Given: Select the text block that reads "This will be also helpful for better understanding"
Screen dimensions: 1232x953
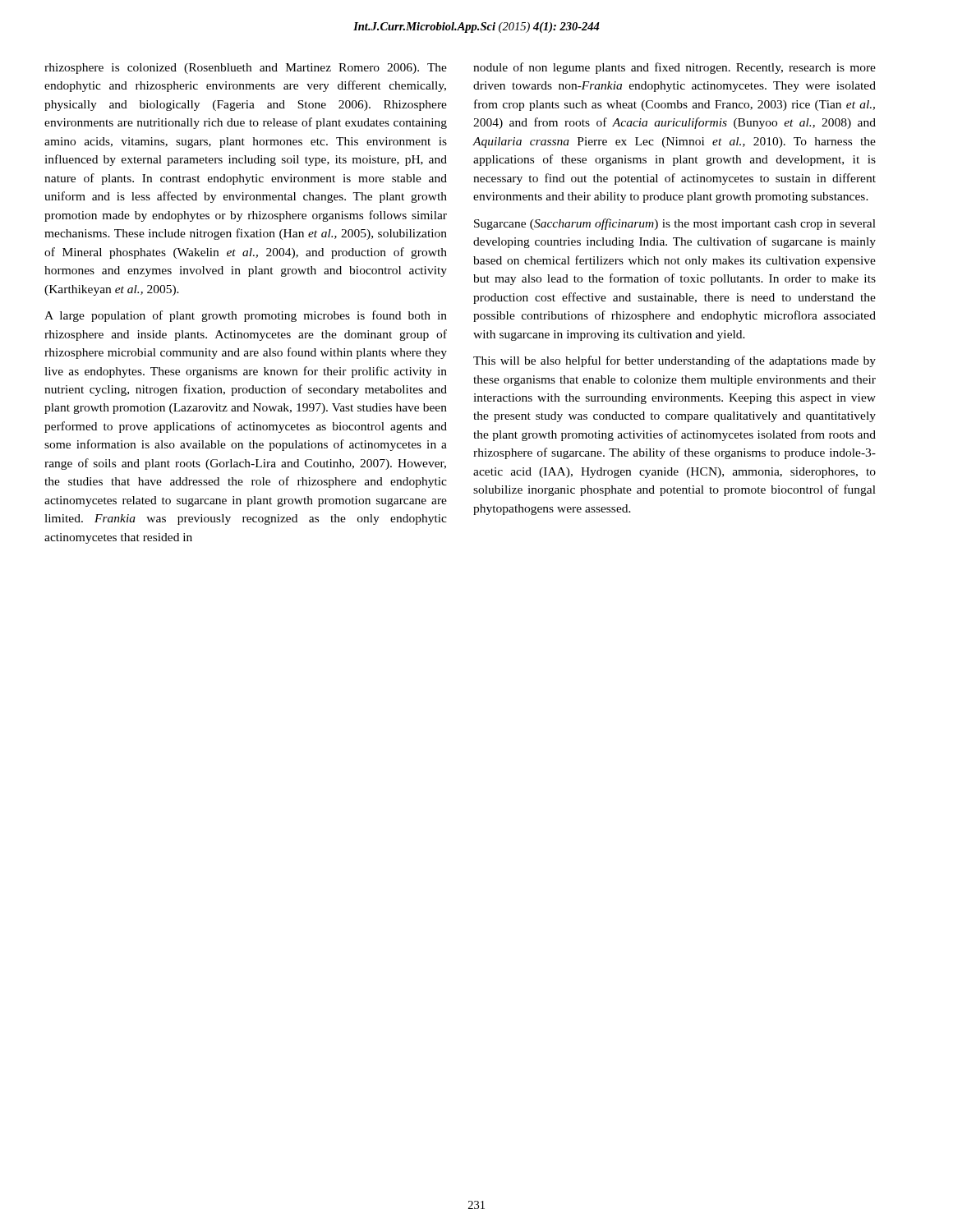Looking at the screenshot, I should pos(675,435).
